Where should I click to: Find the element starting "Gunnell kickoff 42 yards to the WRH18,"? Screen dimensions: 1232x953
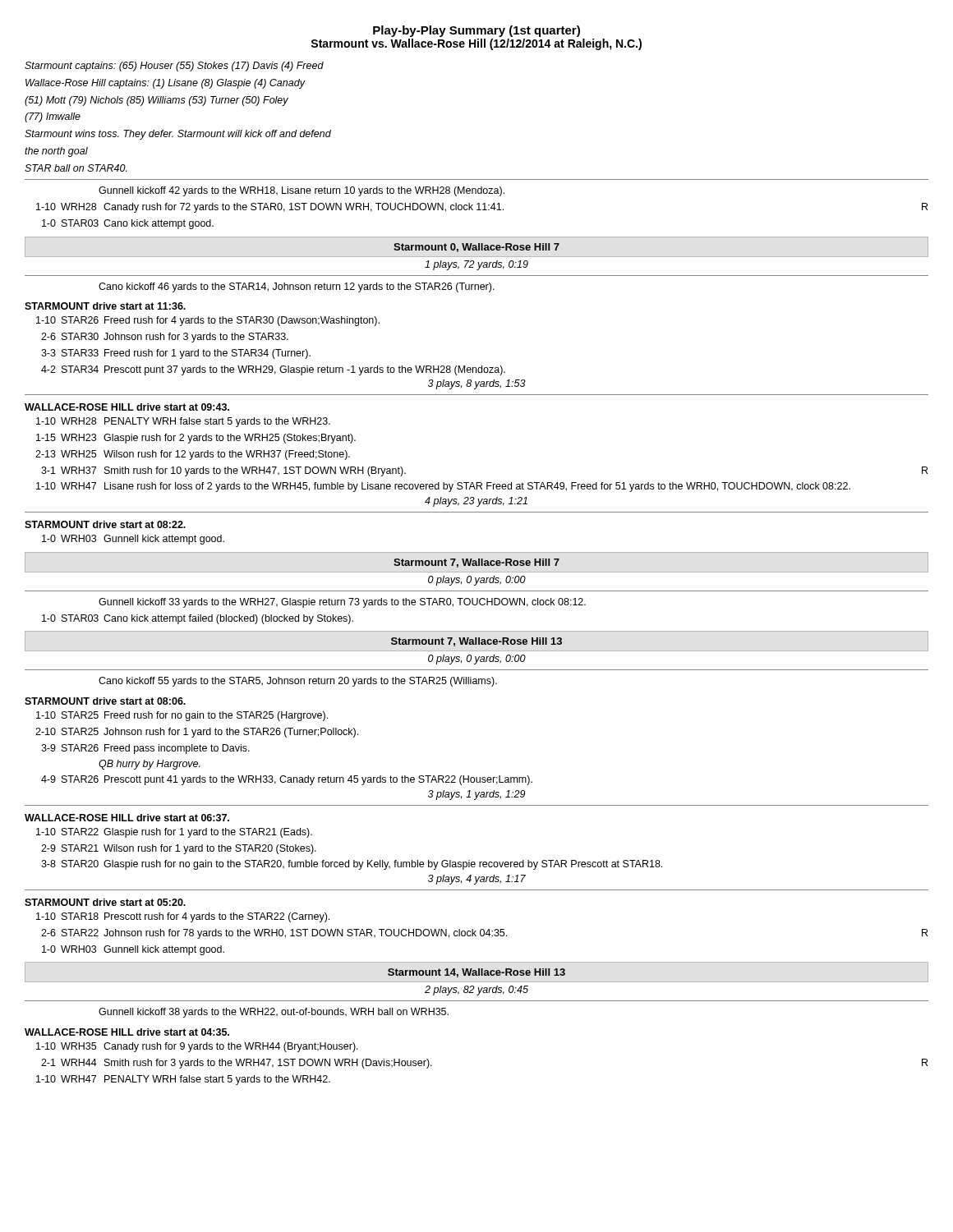[476, 207]
